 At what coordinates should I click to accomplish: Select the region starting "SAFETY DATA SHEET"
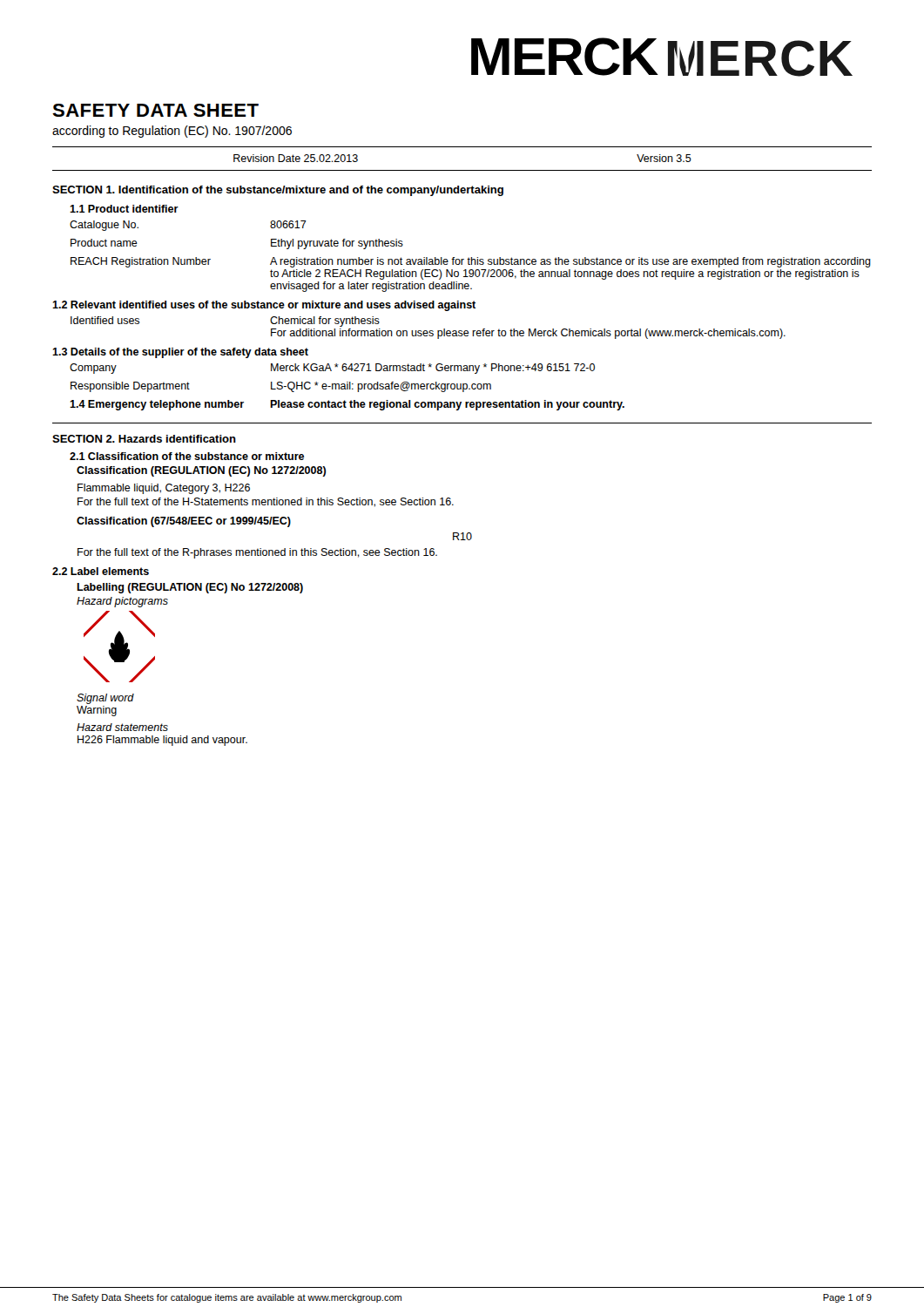coord(155,110)
